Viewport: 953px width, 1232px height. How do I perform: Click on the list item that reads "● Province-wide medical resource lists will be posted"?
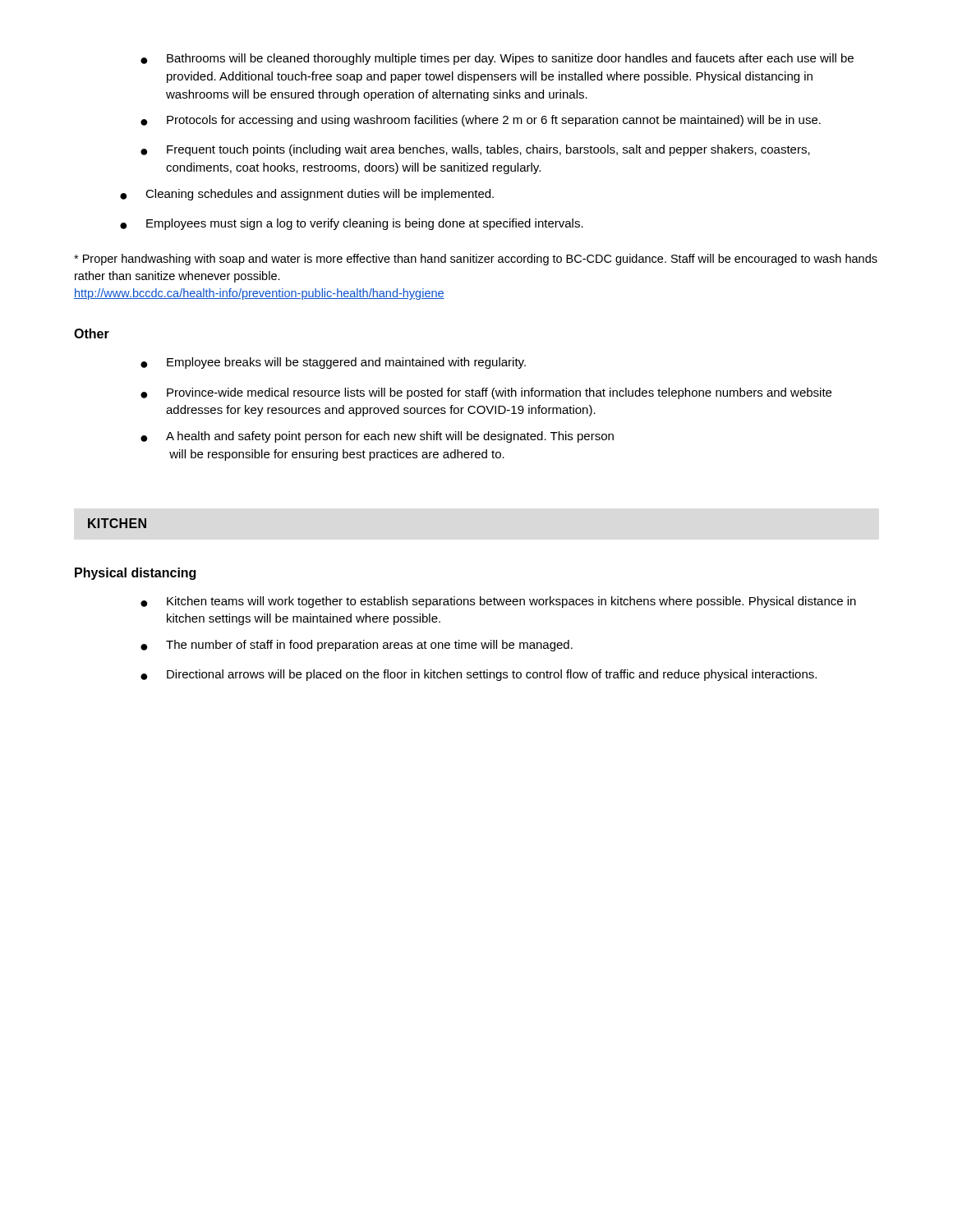(x=509, y=401)
